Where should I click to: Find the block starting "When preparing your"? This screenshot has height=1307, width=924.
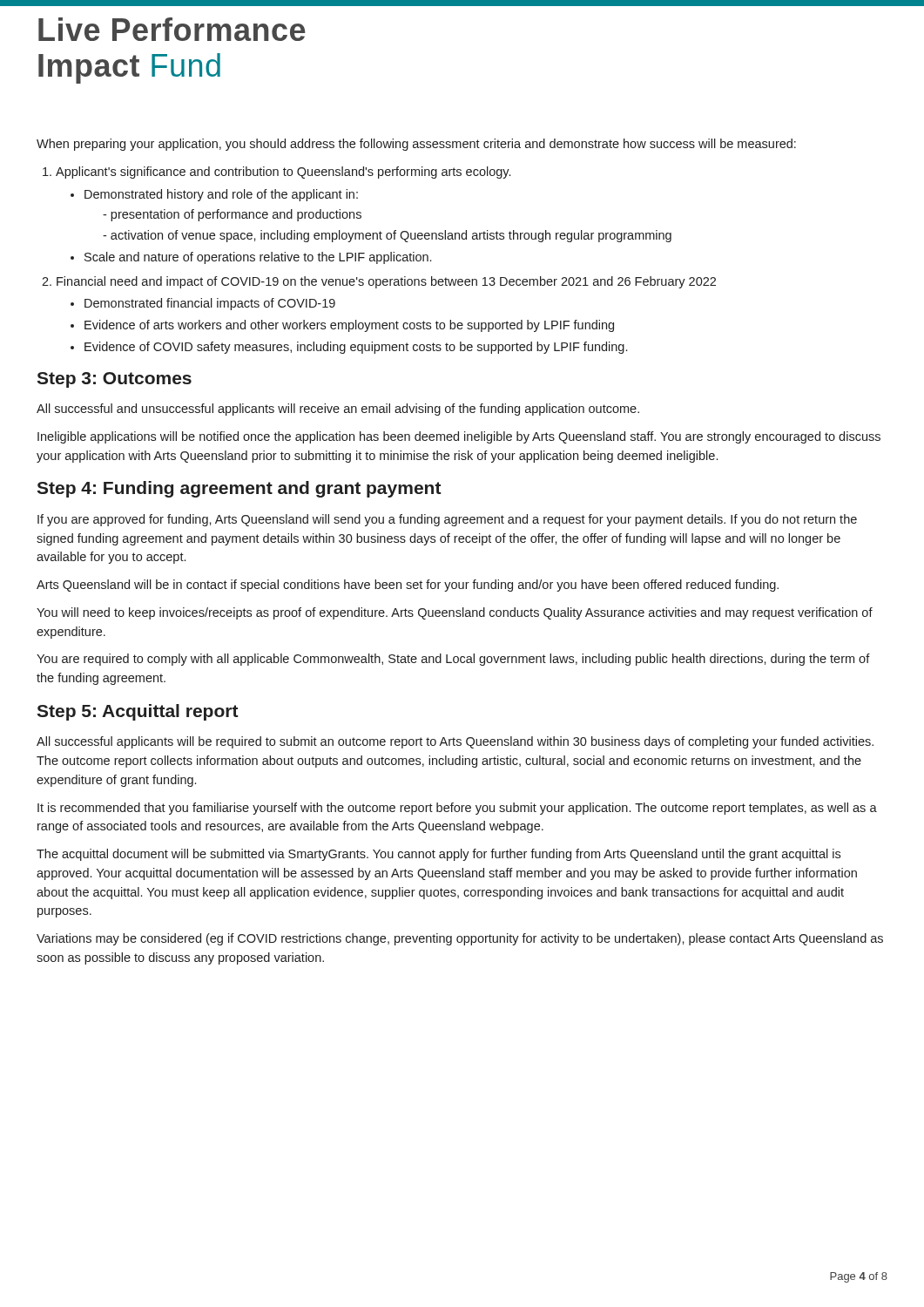(462, 144)
